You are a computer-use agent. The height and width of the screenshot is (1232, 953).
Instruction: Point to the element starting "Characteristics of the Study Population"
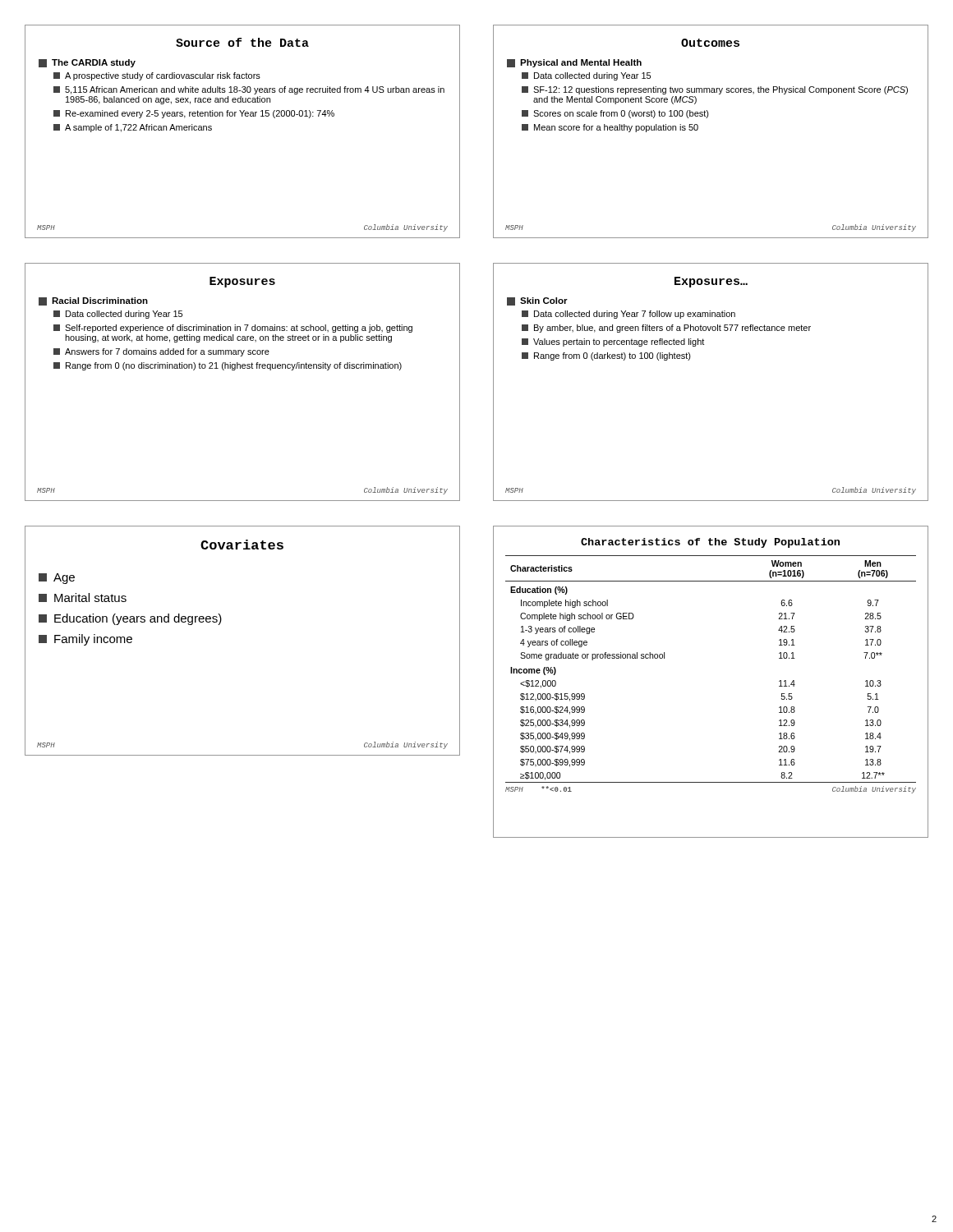[711, 542]
